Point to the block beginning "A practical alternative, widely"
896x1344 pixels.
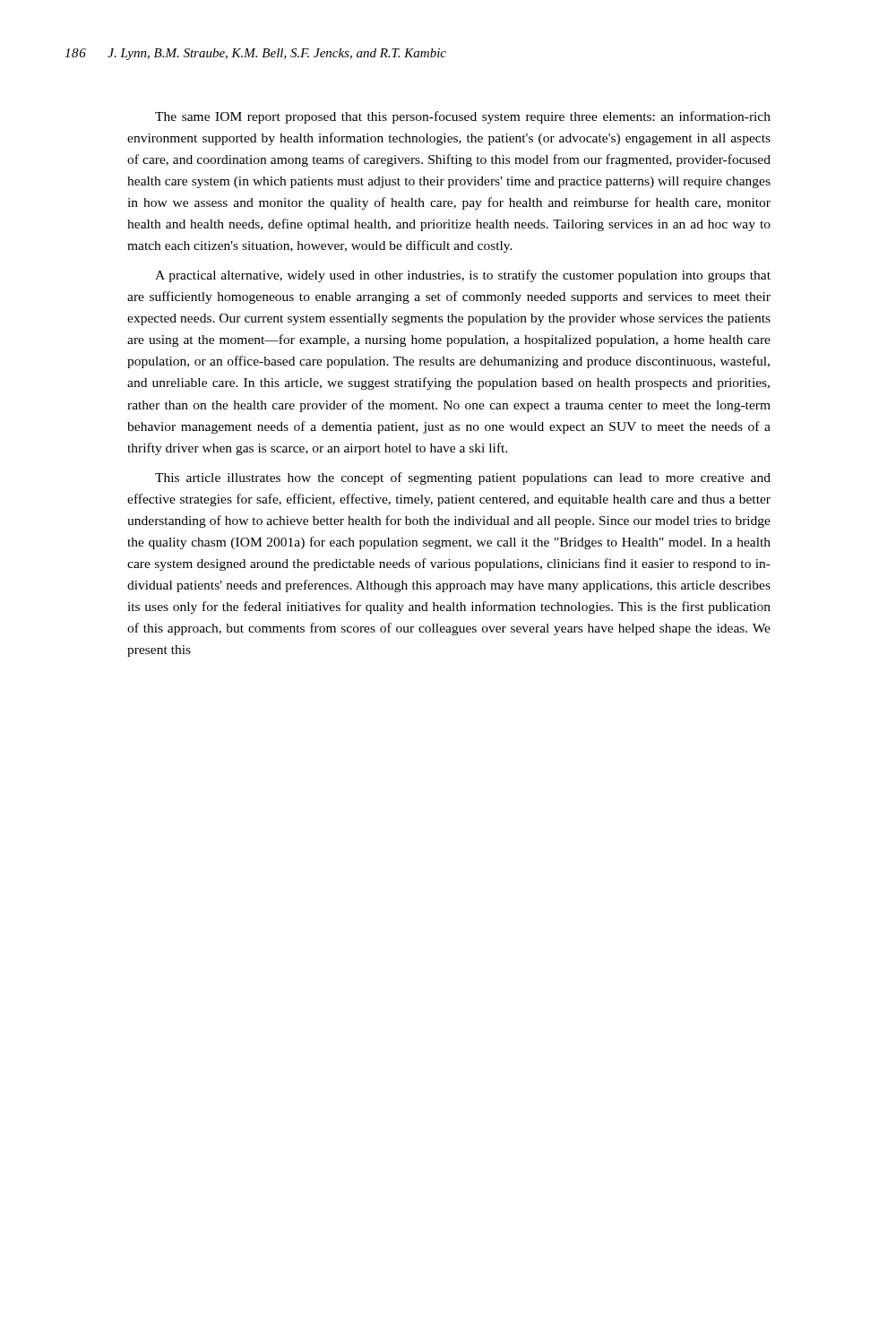tap(449, 361)
